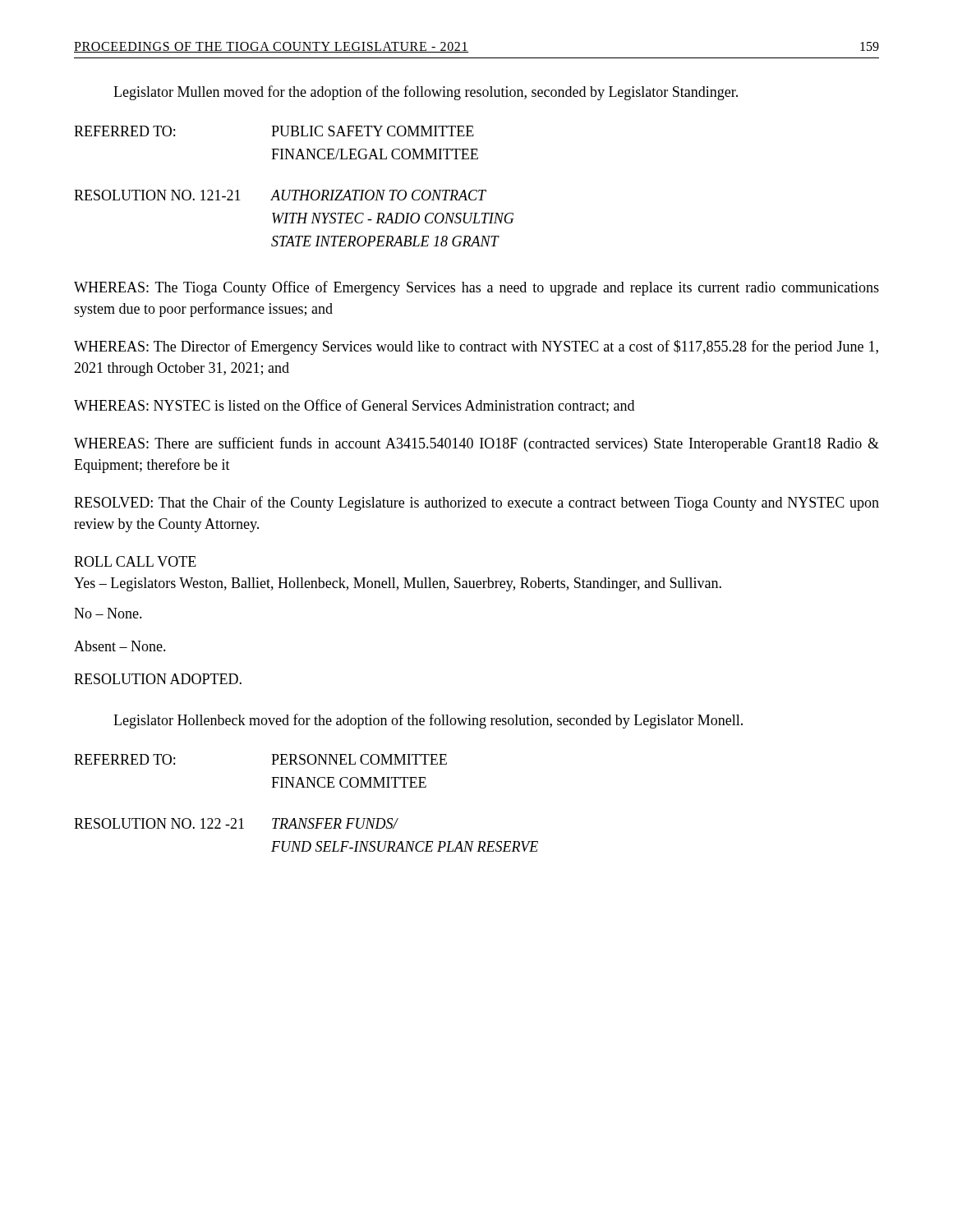Select the text block that reads "Legislator Hollenbeck moved for the adoption"
The width and height of the screenshot is (953, 1232).
coord(429,720)
